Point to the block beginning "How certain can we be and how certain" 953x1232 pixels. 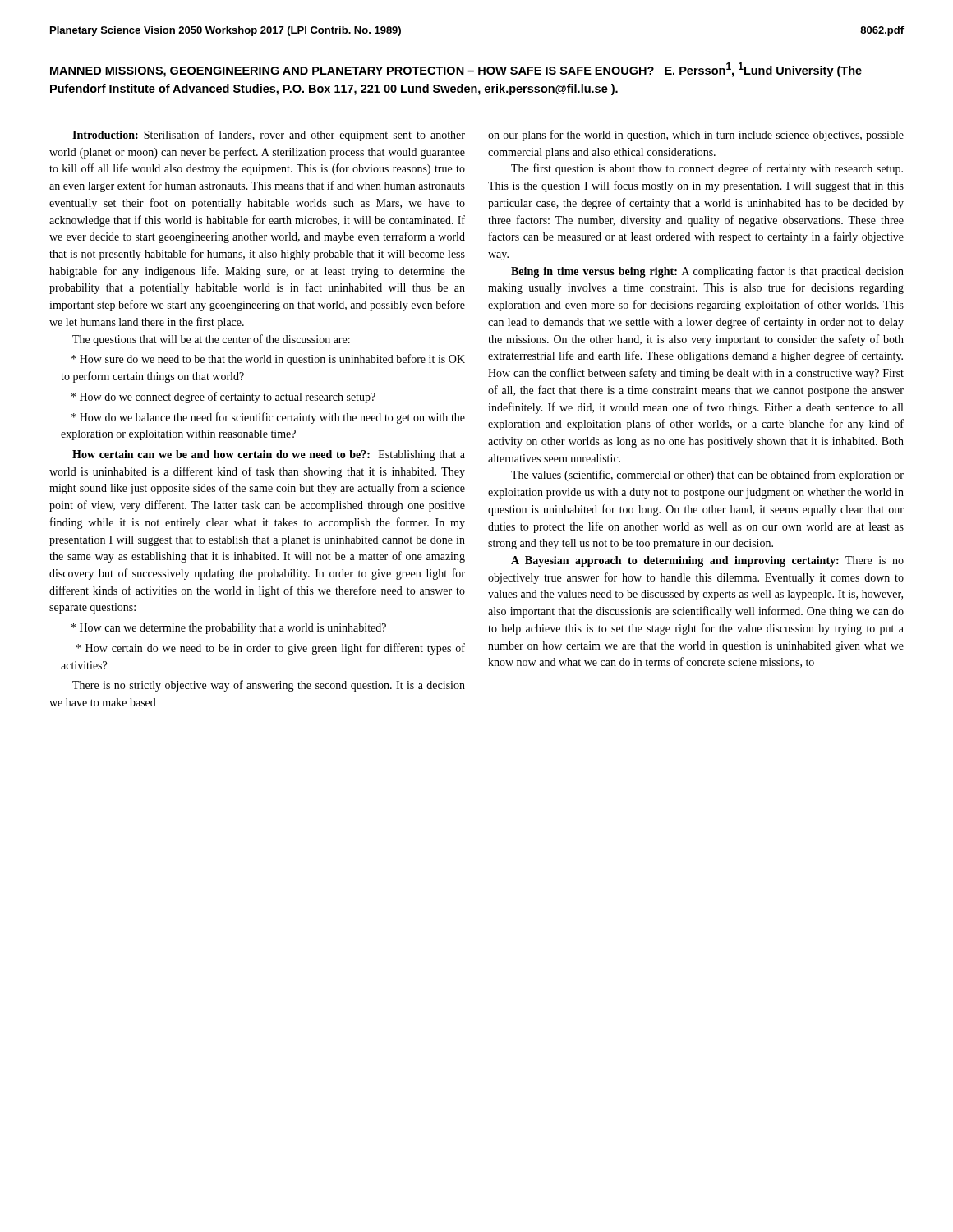click(257, 532)
